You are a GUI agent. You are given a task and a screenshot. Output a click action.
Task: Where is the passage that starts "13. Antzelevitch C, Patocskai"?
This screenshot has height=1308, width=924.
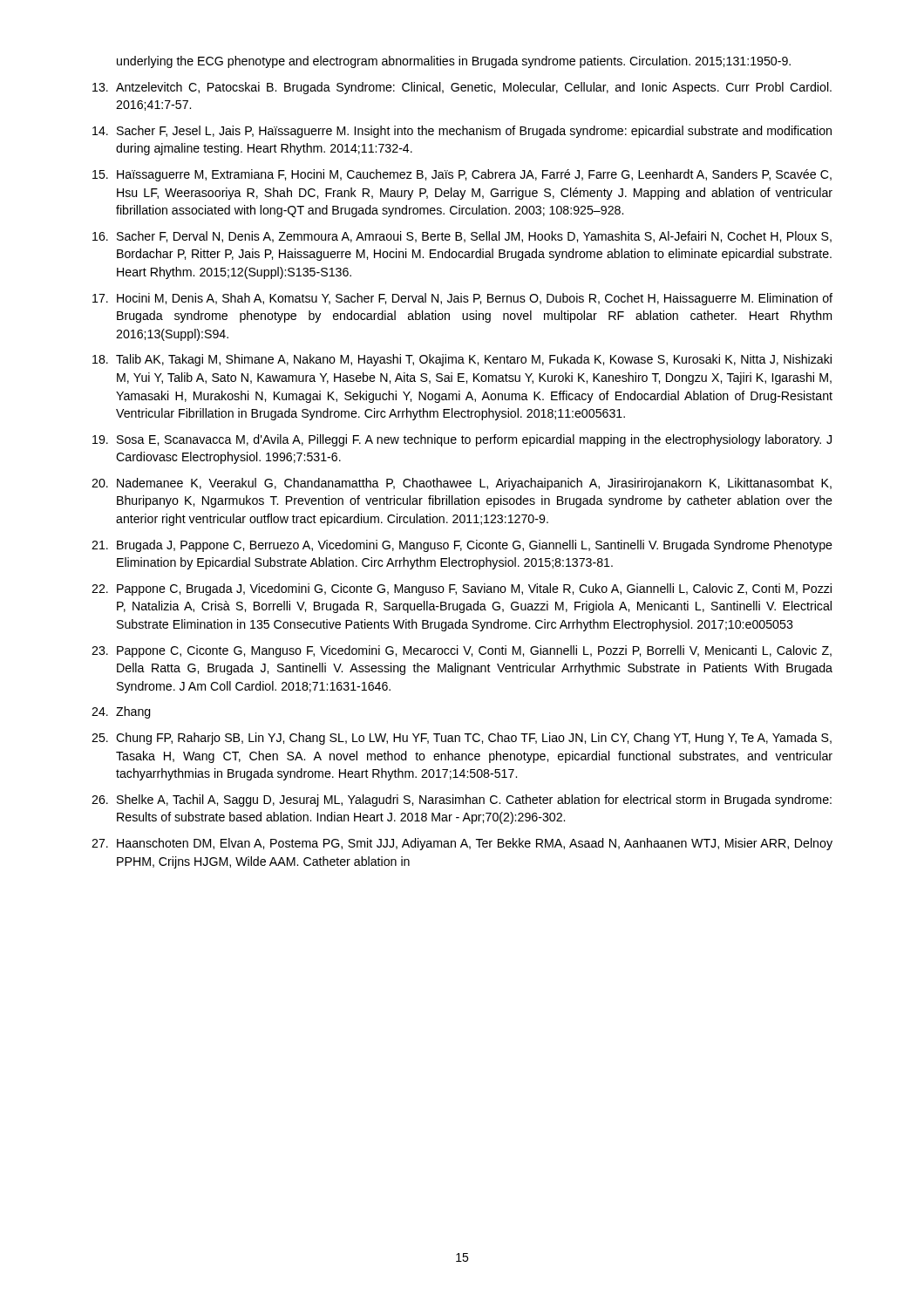pyautogui.click(x=462, y=96)
